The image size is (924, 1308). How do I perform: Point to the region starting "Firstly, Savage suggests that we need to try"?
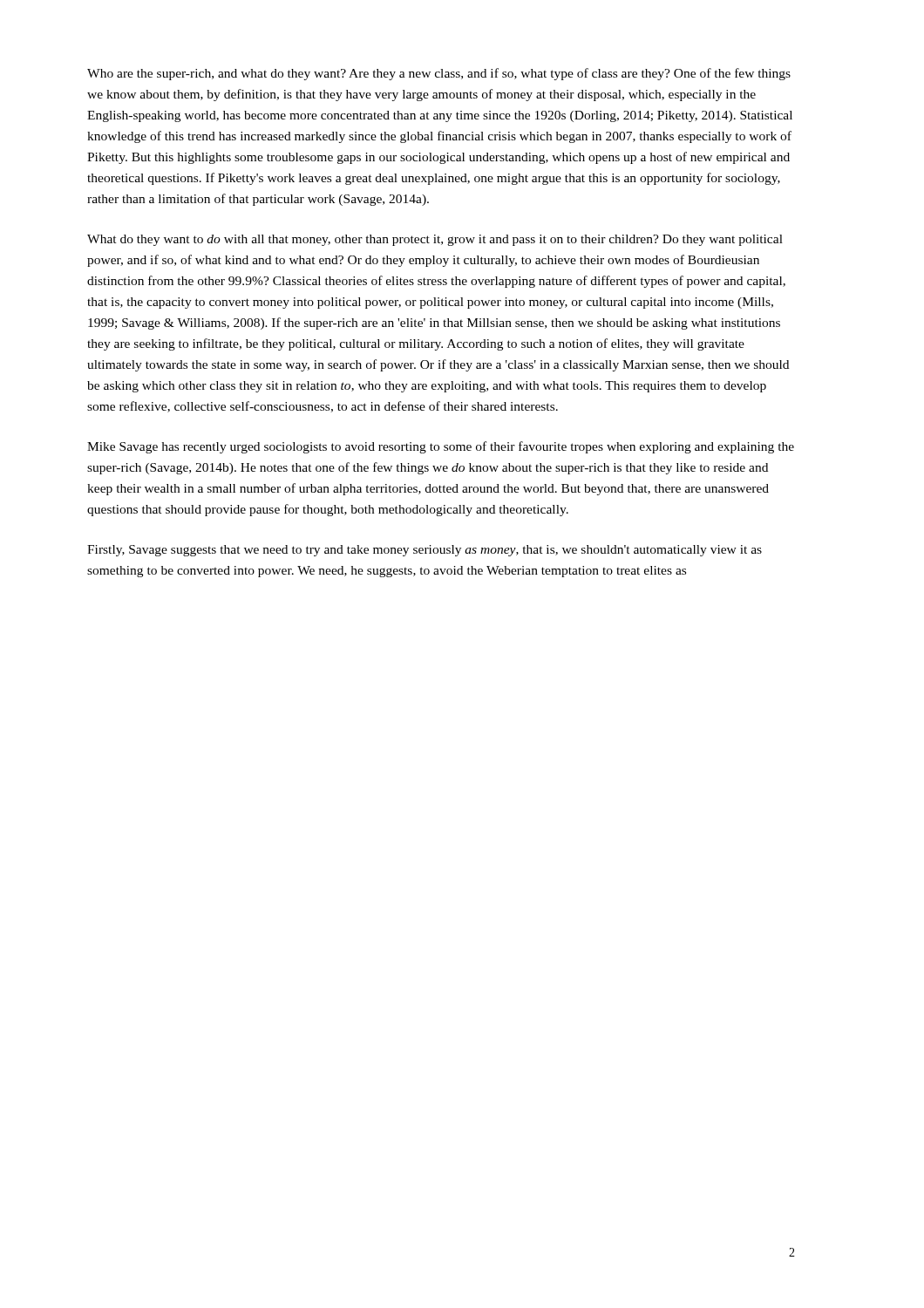click(441, 560)
